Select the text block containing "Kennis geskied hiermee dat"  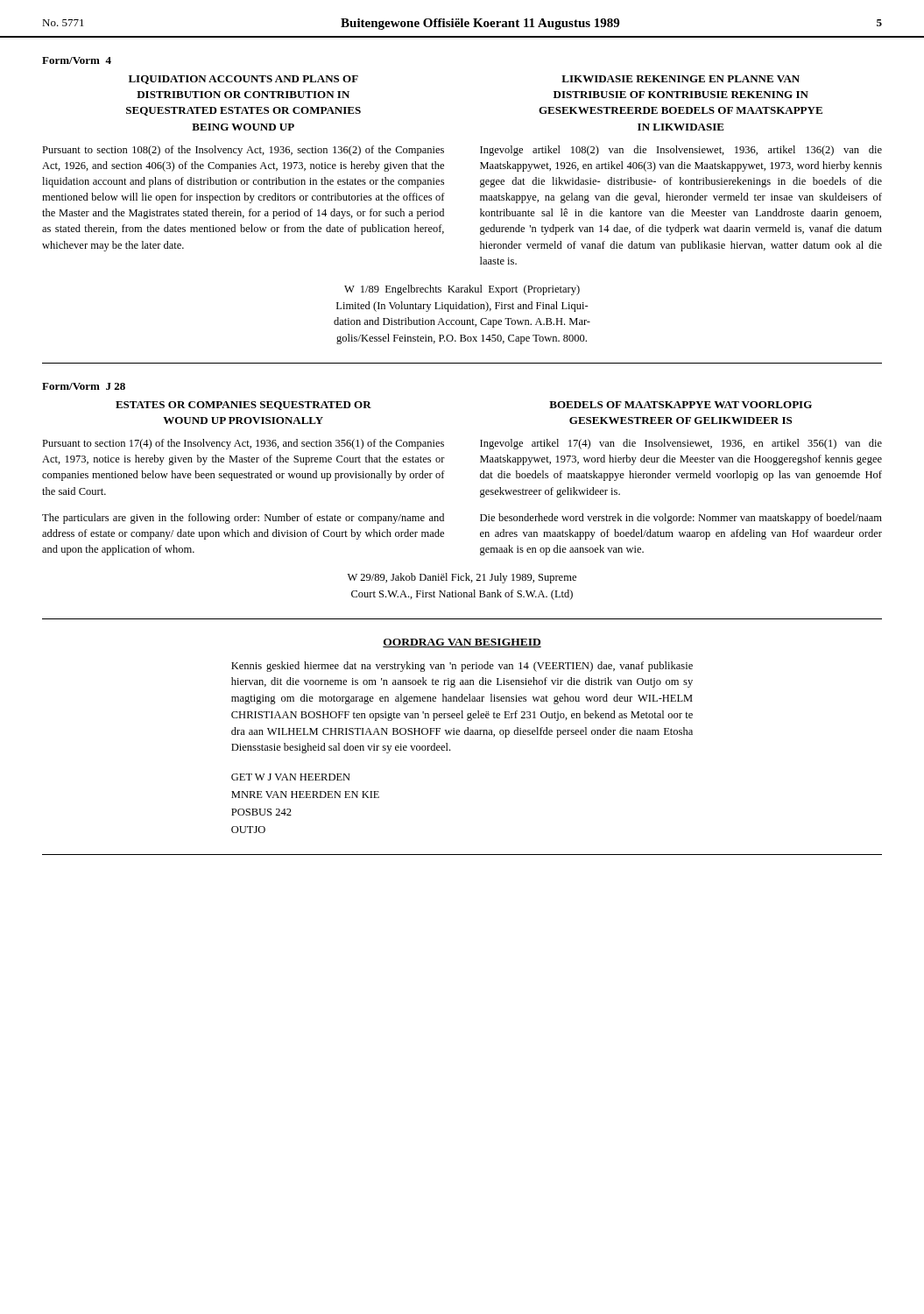462,706
